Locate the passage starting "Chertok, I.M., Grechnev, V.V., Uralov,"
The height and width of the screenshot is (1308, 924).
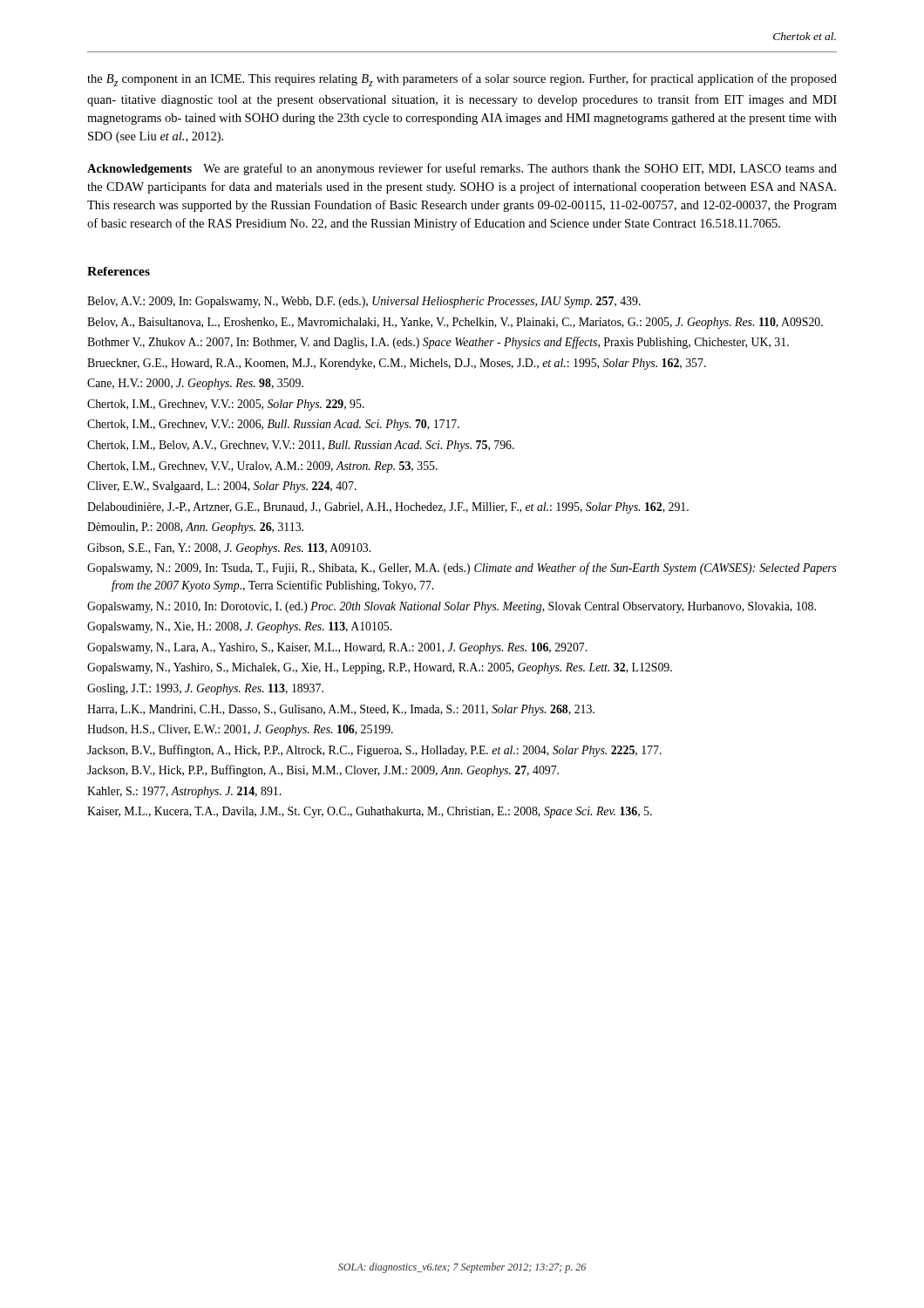tap(263, 466)
